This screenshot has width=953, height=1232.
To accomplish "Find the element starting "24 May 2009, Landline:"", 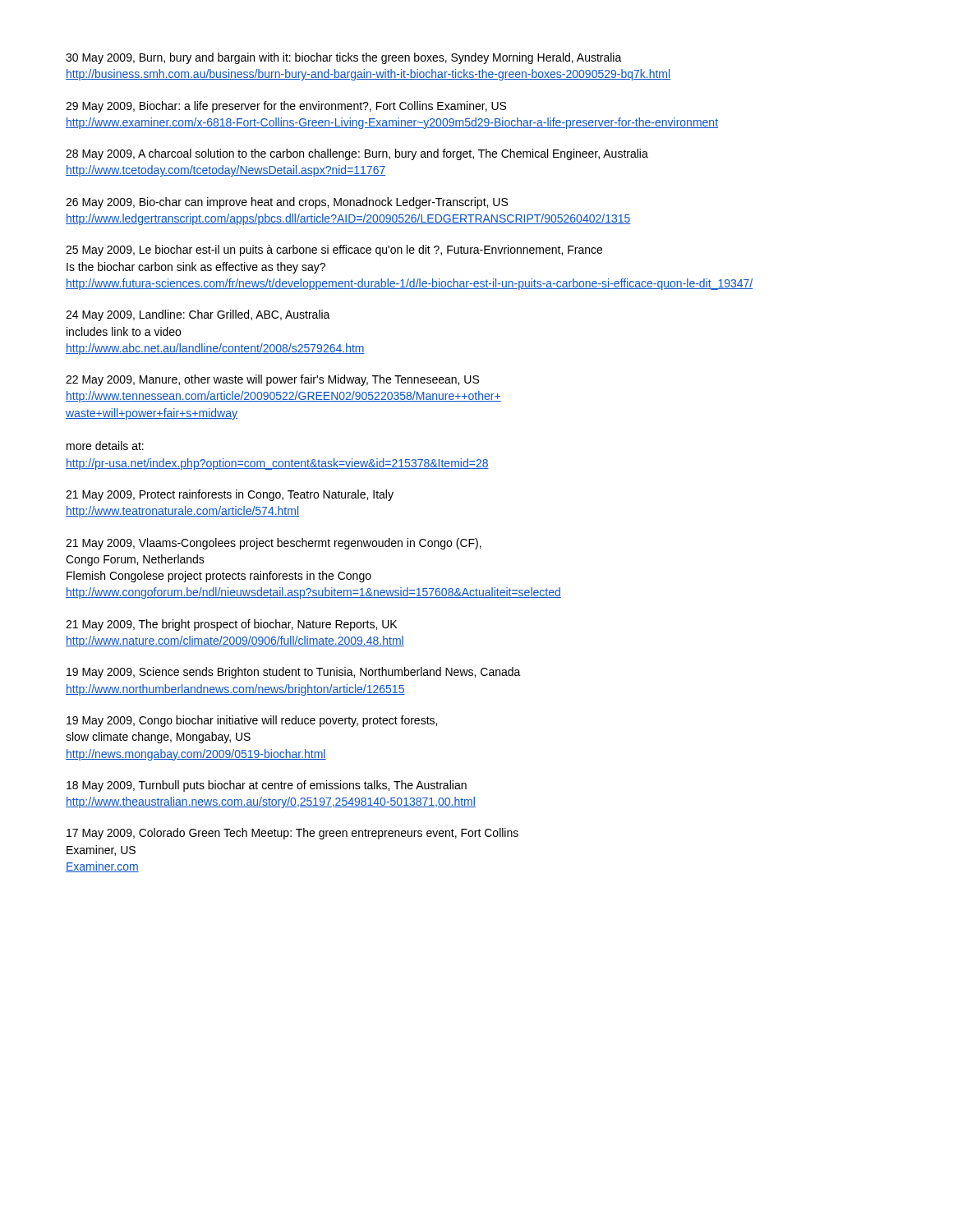I will coord(198,315).
